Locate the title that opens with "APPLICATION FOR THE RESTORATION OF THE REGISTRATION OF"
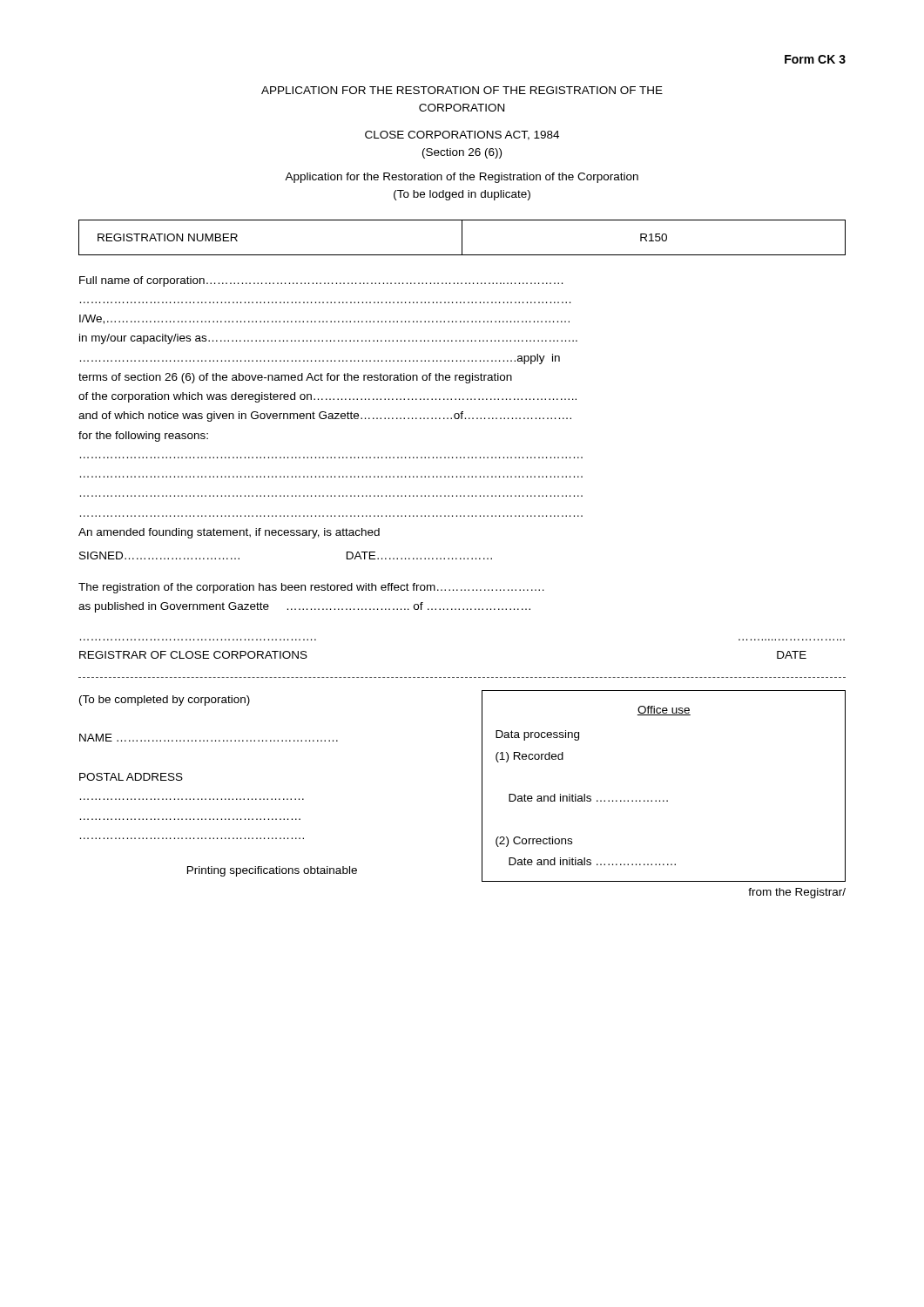 click(462, 99)
